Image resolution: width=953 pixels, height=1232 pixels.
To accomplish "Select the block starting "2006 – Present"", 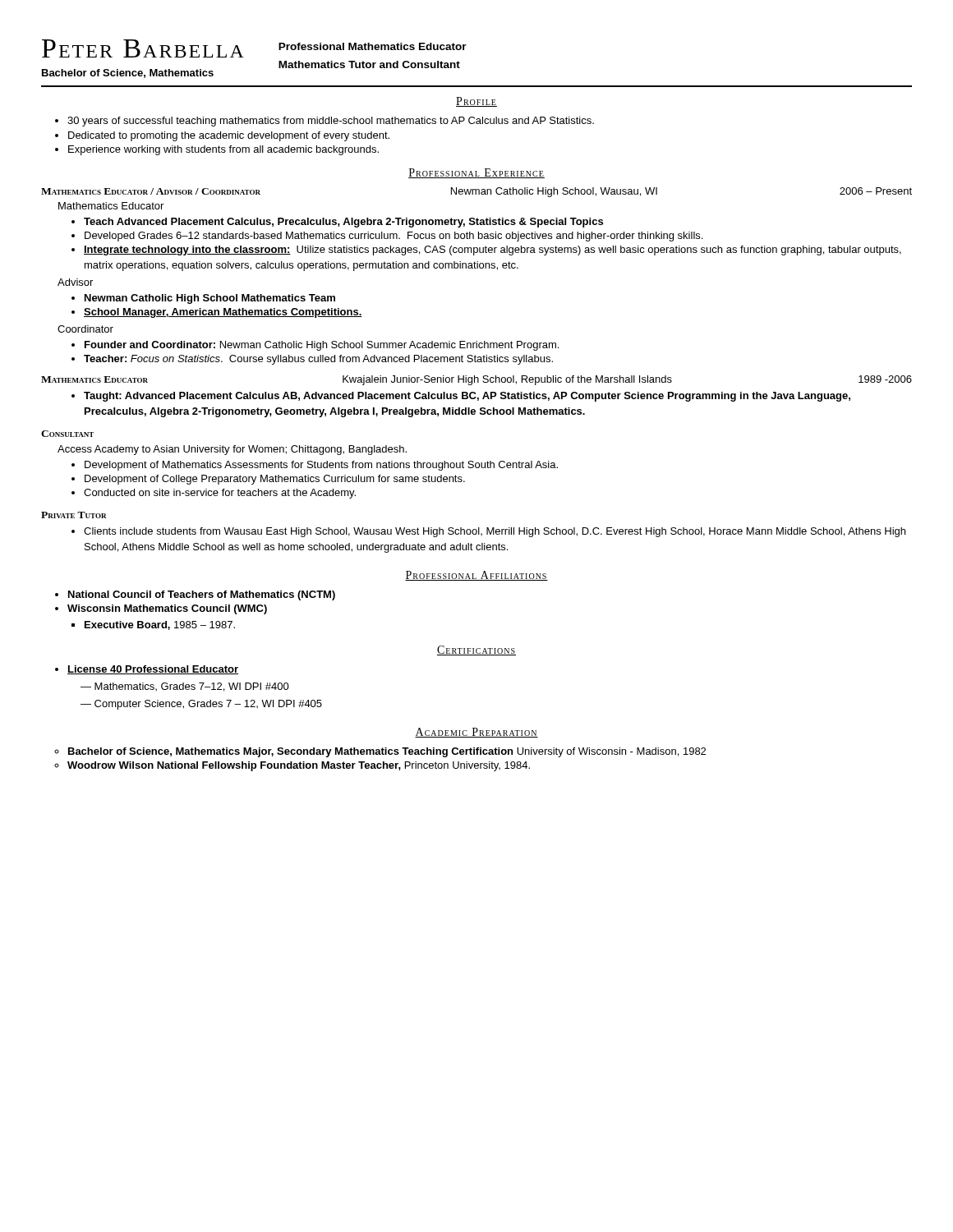I will (876, 191).
